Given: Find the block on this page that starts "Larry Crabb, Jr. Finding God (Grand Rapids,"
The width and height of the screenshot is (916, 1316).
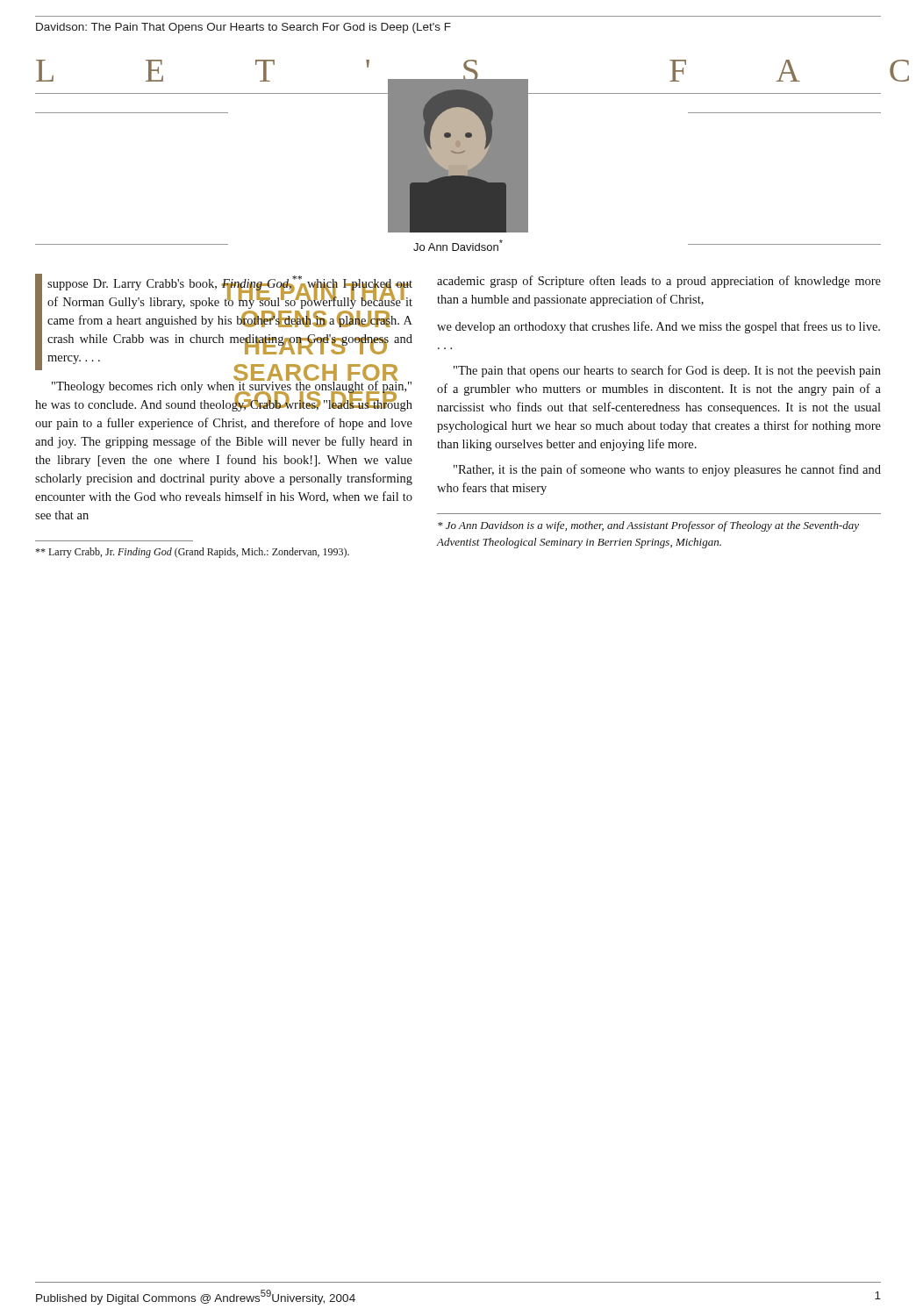Looking at the screenshot, I should tap(192, 552).
